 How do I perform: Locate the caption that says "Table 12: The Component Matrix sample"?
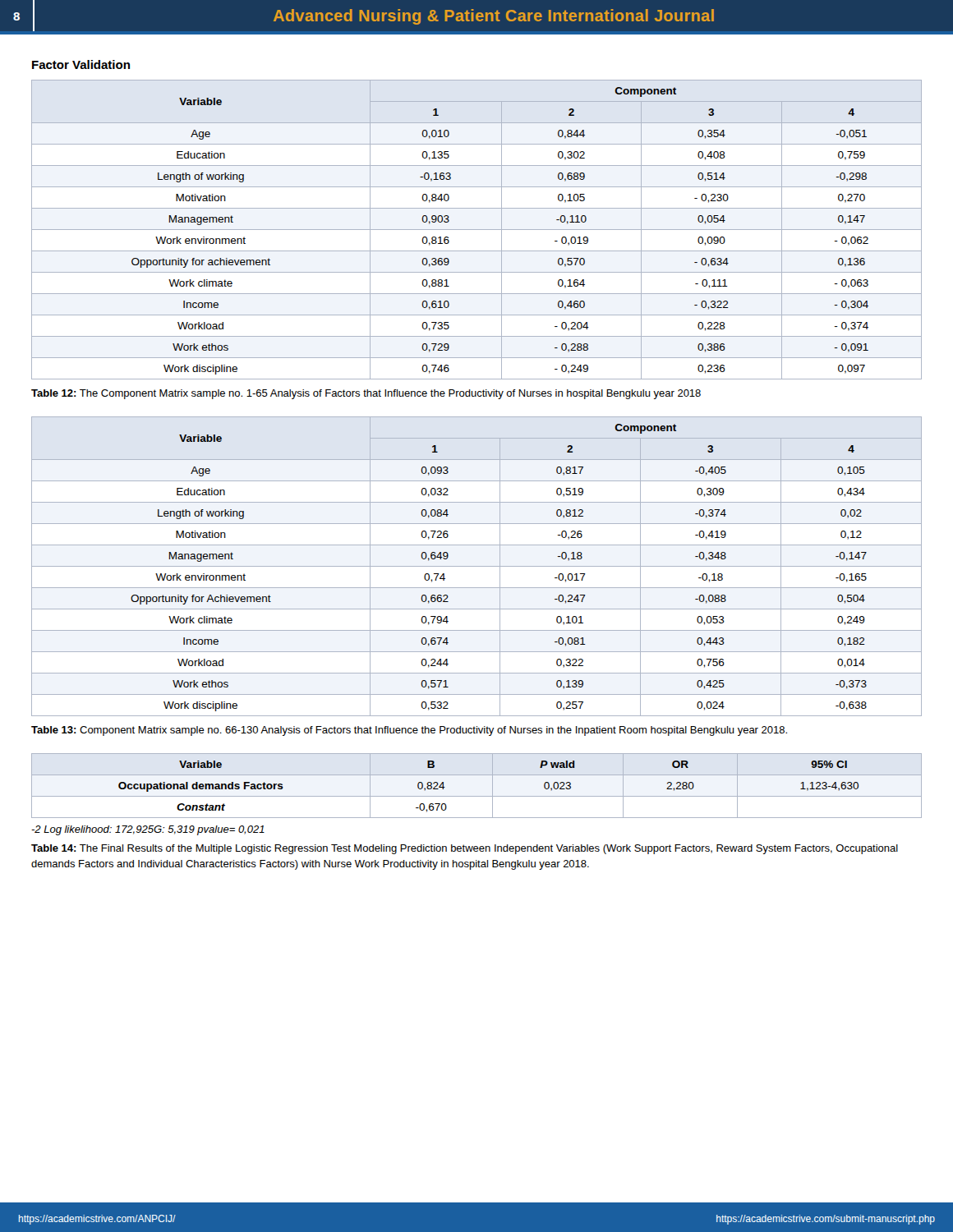(x=366, y=393)
